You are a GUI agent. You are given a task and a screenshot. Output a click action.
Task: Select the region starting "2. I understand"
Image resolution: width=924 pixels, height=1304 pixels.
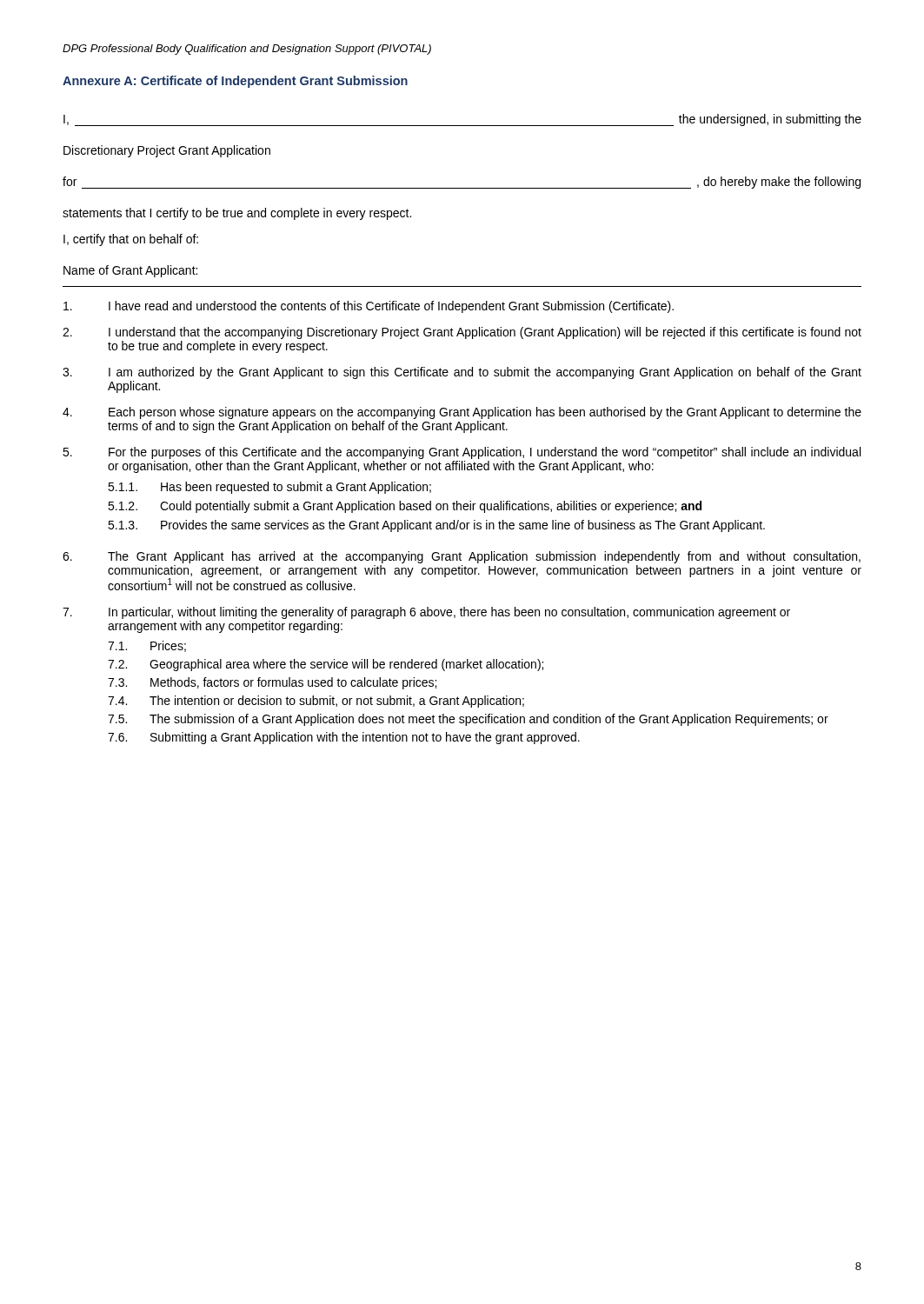click(462, 339)
